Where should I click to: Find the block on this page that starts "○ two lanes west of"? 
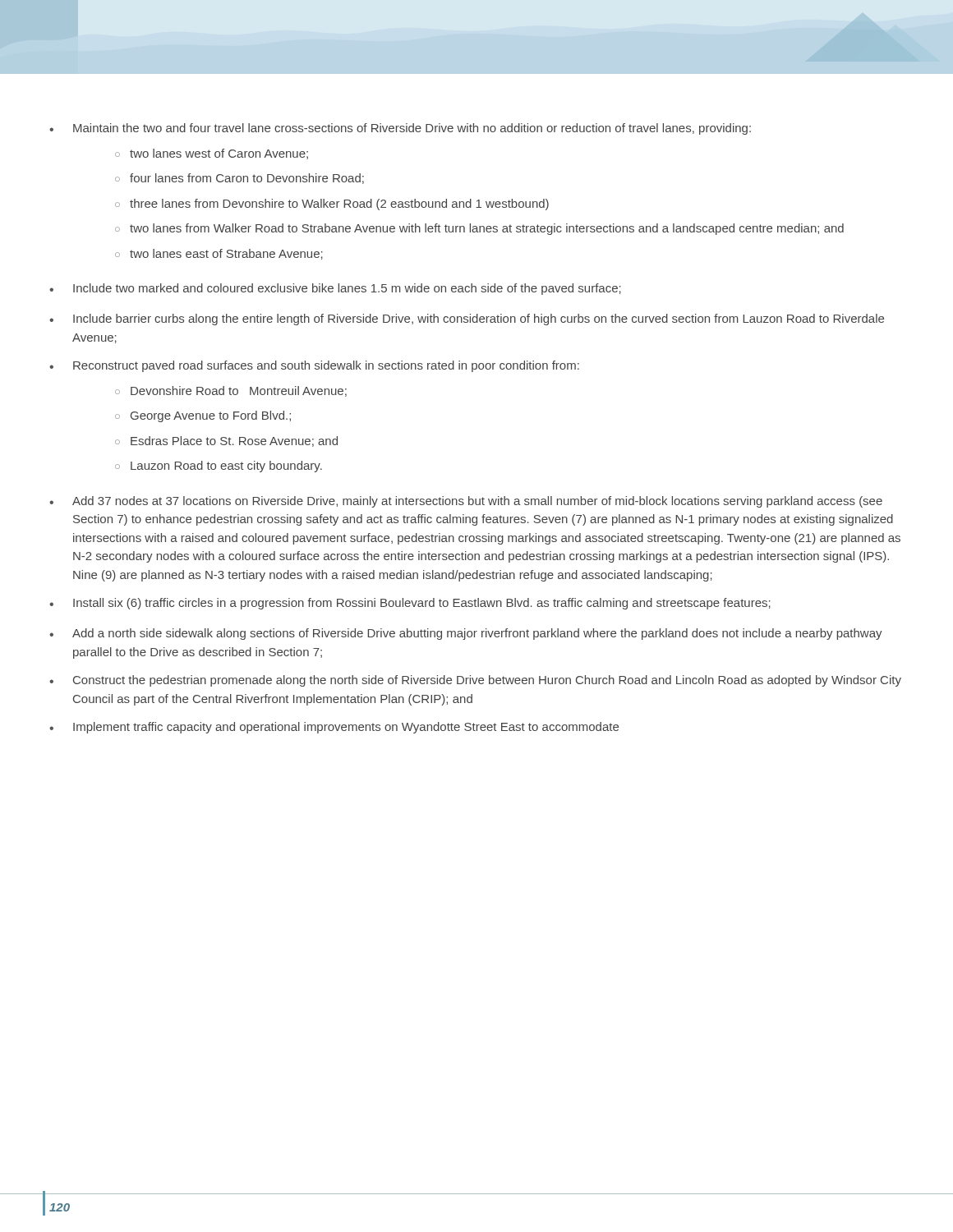pyautogui.click(x=212, y=154)
